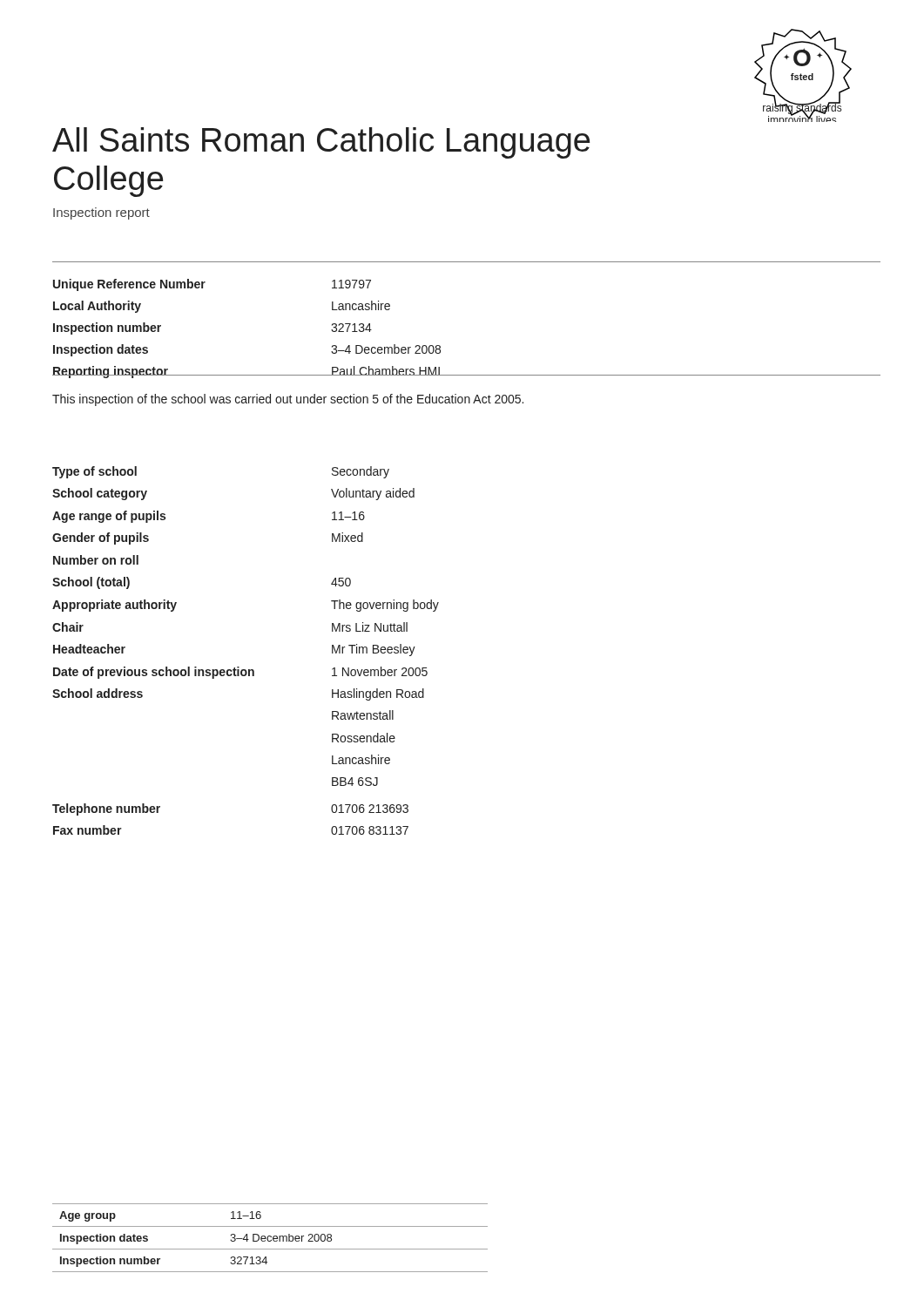Find the region starting "Unique Reference Number Local Authority Inspection number Inspection"

[121, 284]
